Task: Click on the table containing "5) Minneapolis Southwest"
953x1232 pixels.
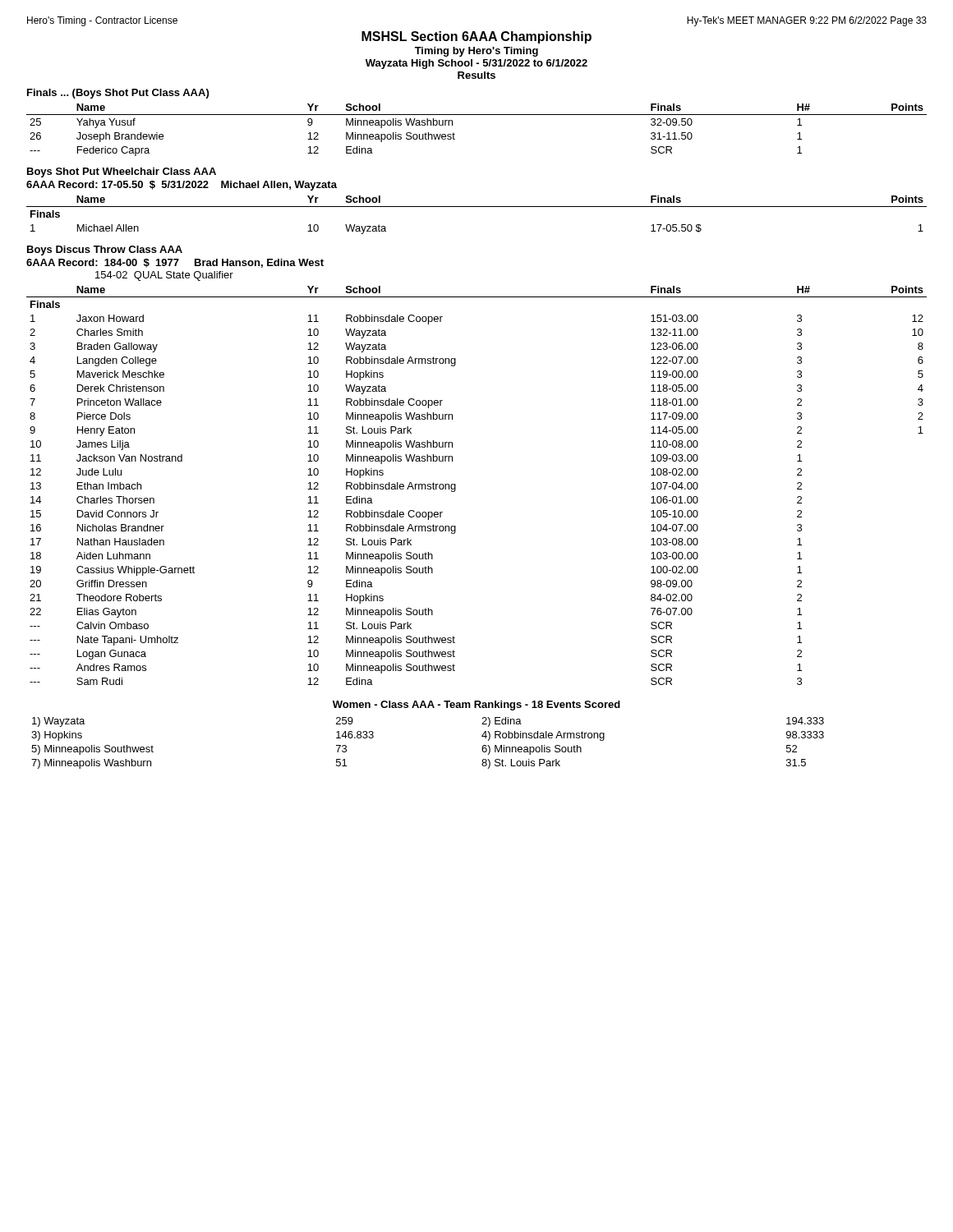Action: (x=476, y=742)
